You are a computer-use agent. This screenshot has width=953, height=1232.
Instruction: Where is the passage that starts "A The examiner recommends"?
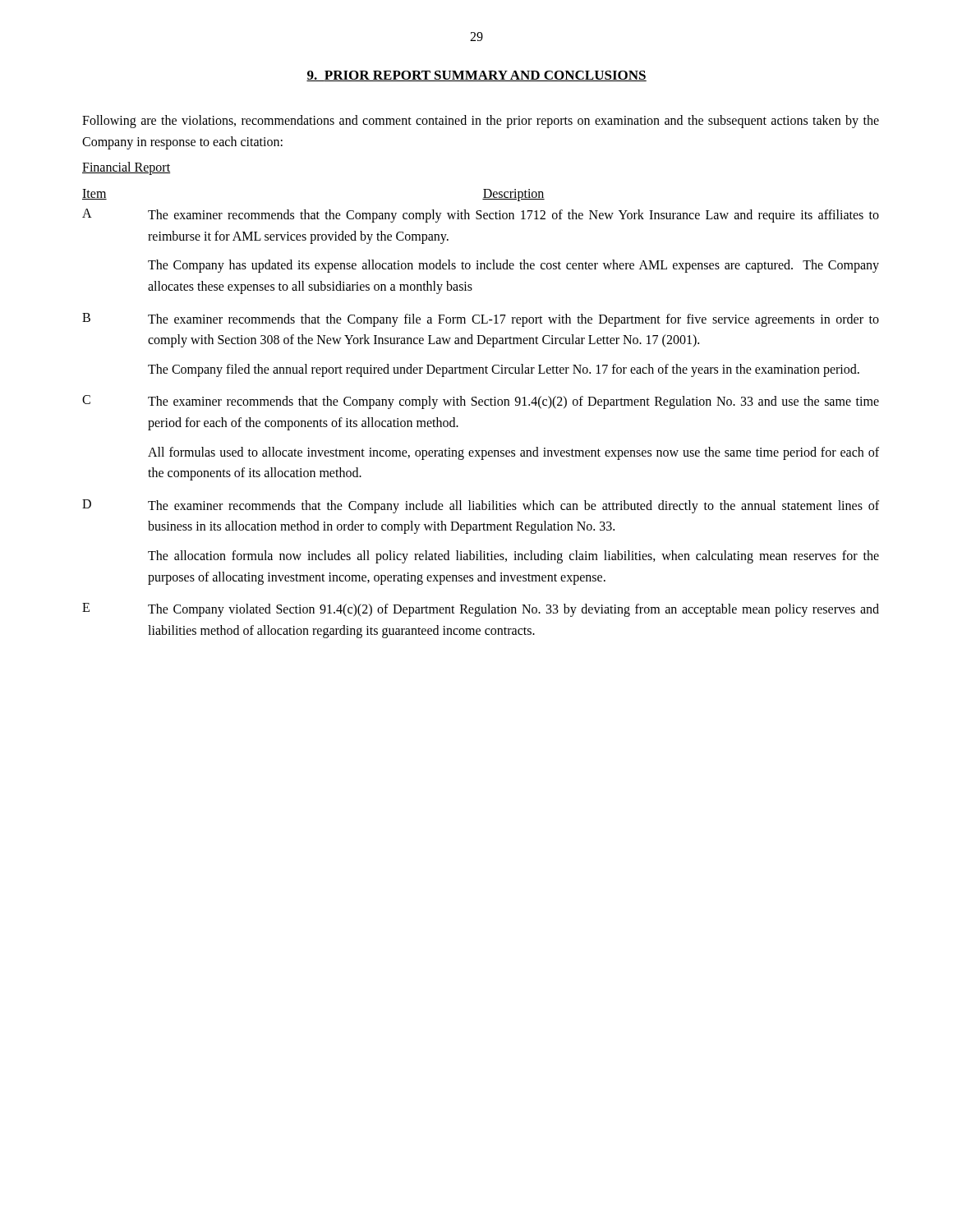coord(481,226)
